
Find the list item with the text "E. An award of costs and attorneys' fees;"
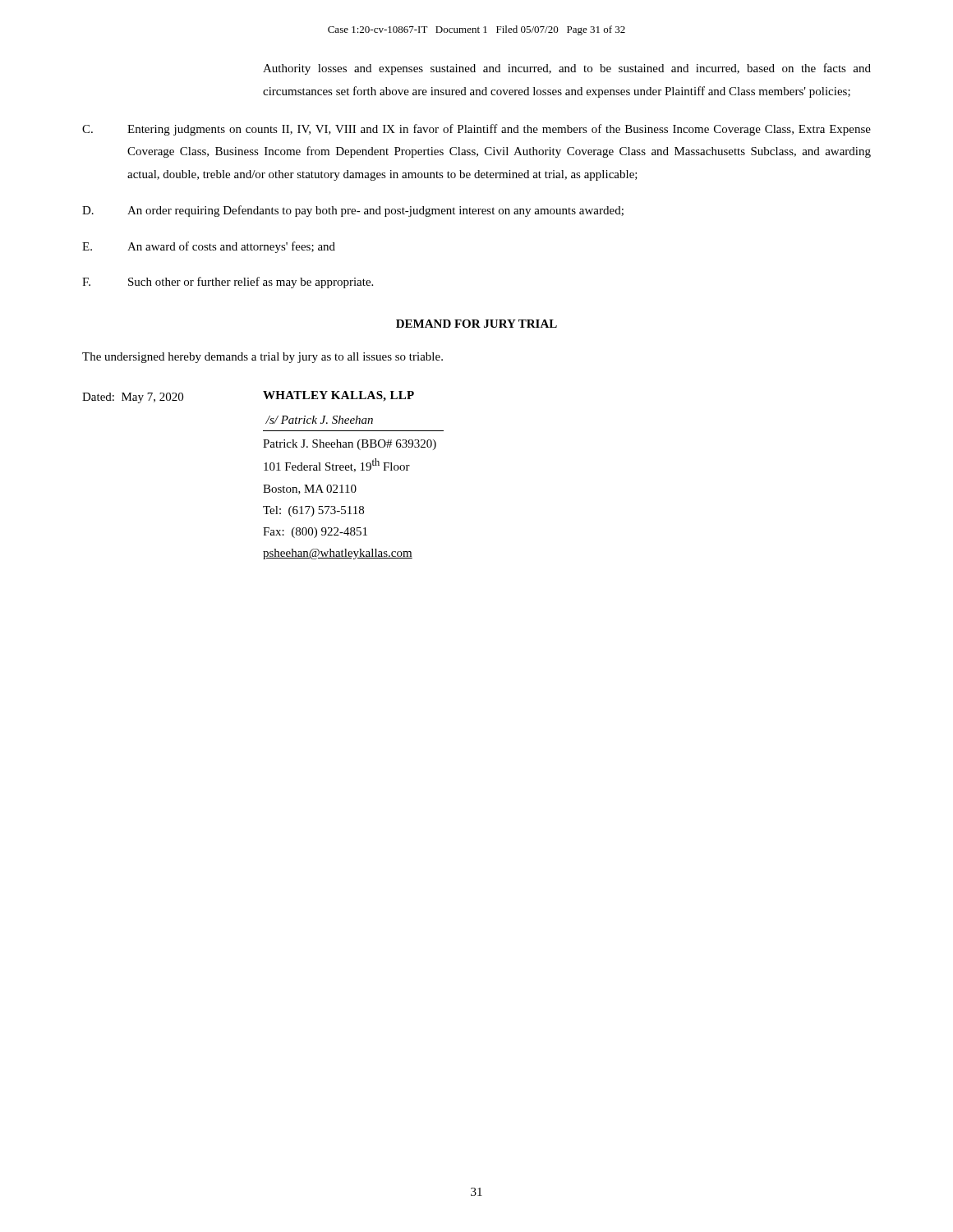coord(209,247)
